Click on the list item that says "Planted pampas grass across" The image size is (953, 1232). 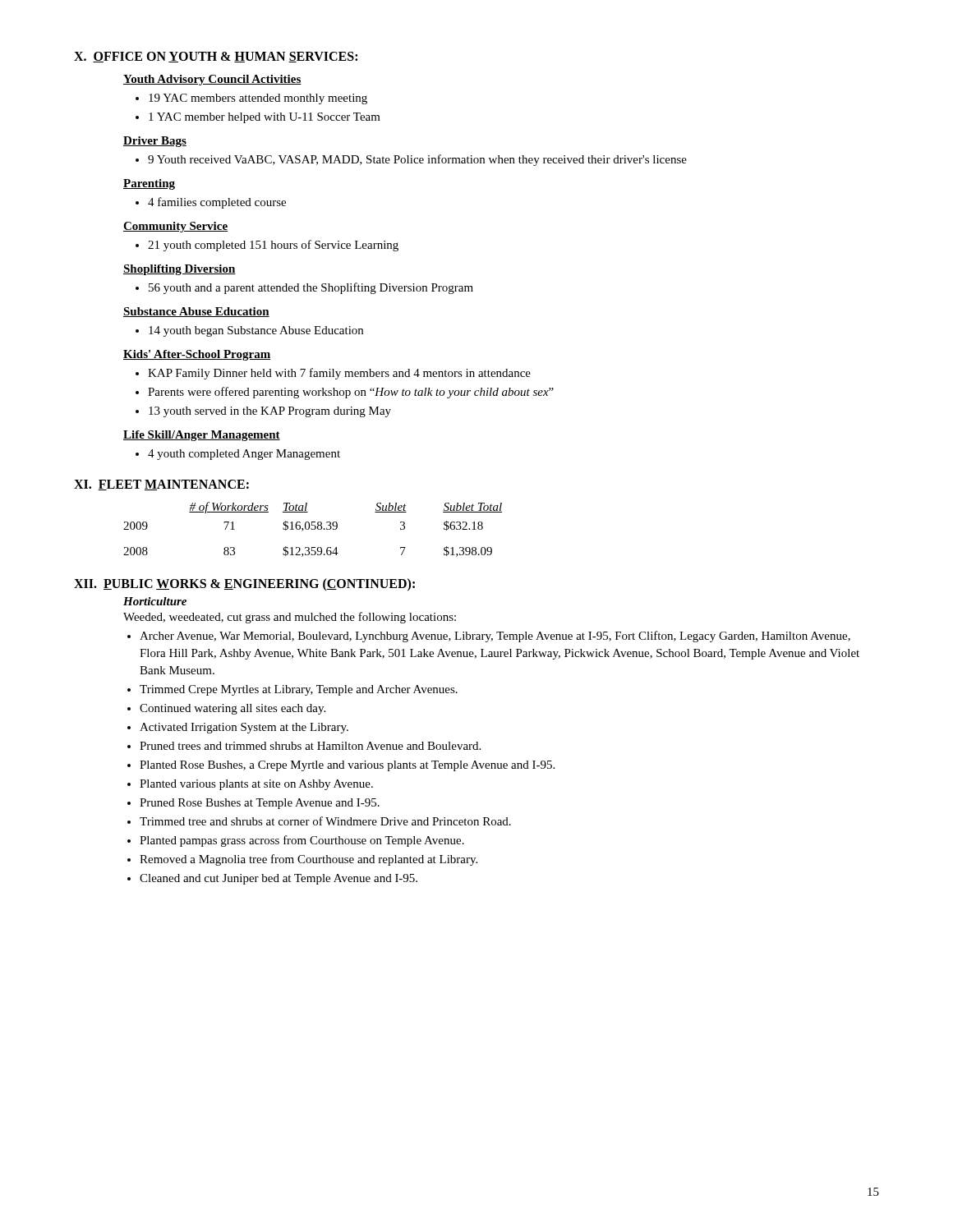(x=302, y=840)
